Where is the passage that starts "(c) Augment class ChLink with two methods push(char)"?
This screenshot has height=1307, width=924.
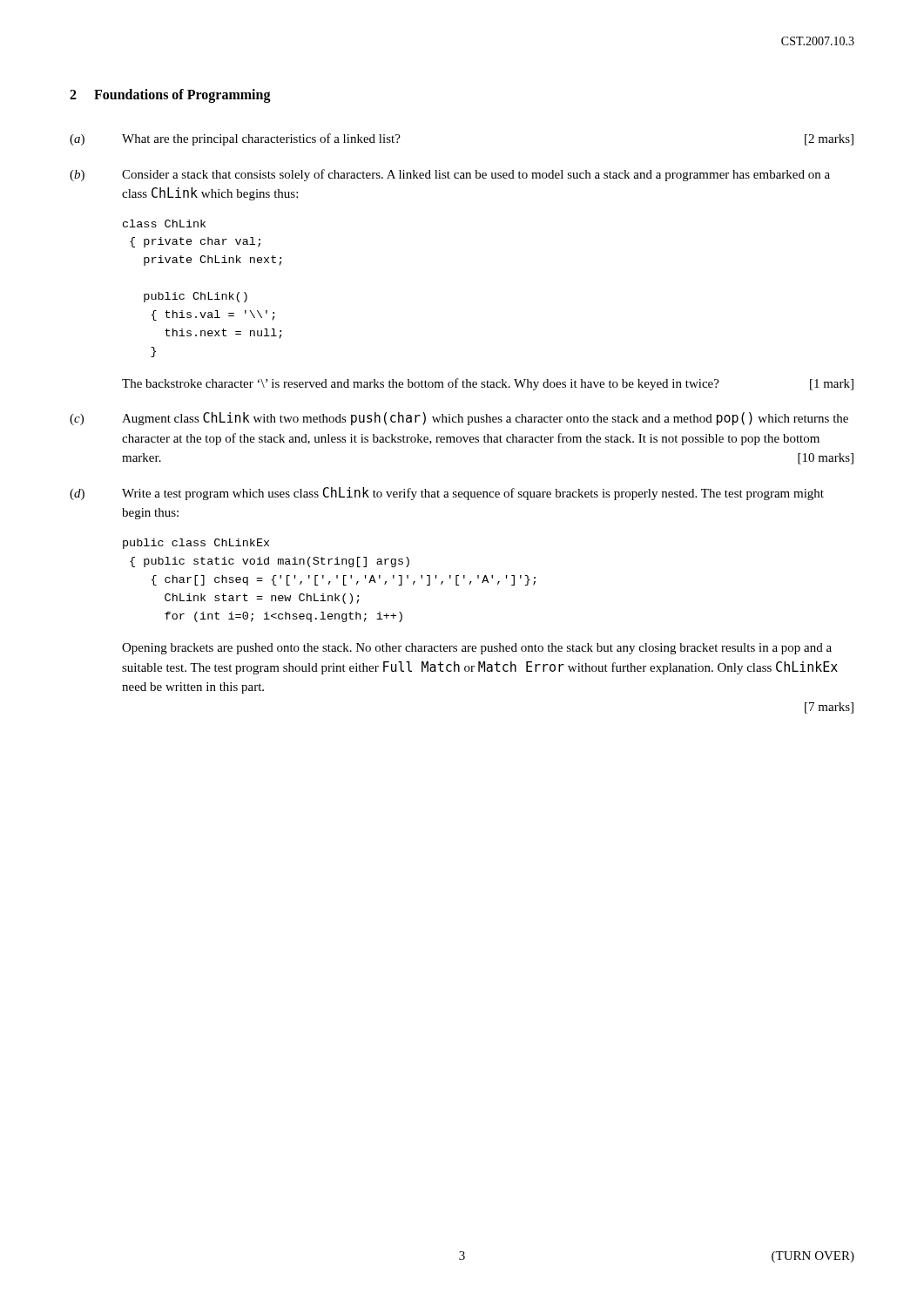tap(462, 438)
